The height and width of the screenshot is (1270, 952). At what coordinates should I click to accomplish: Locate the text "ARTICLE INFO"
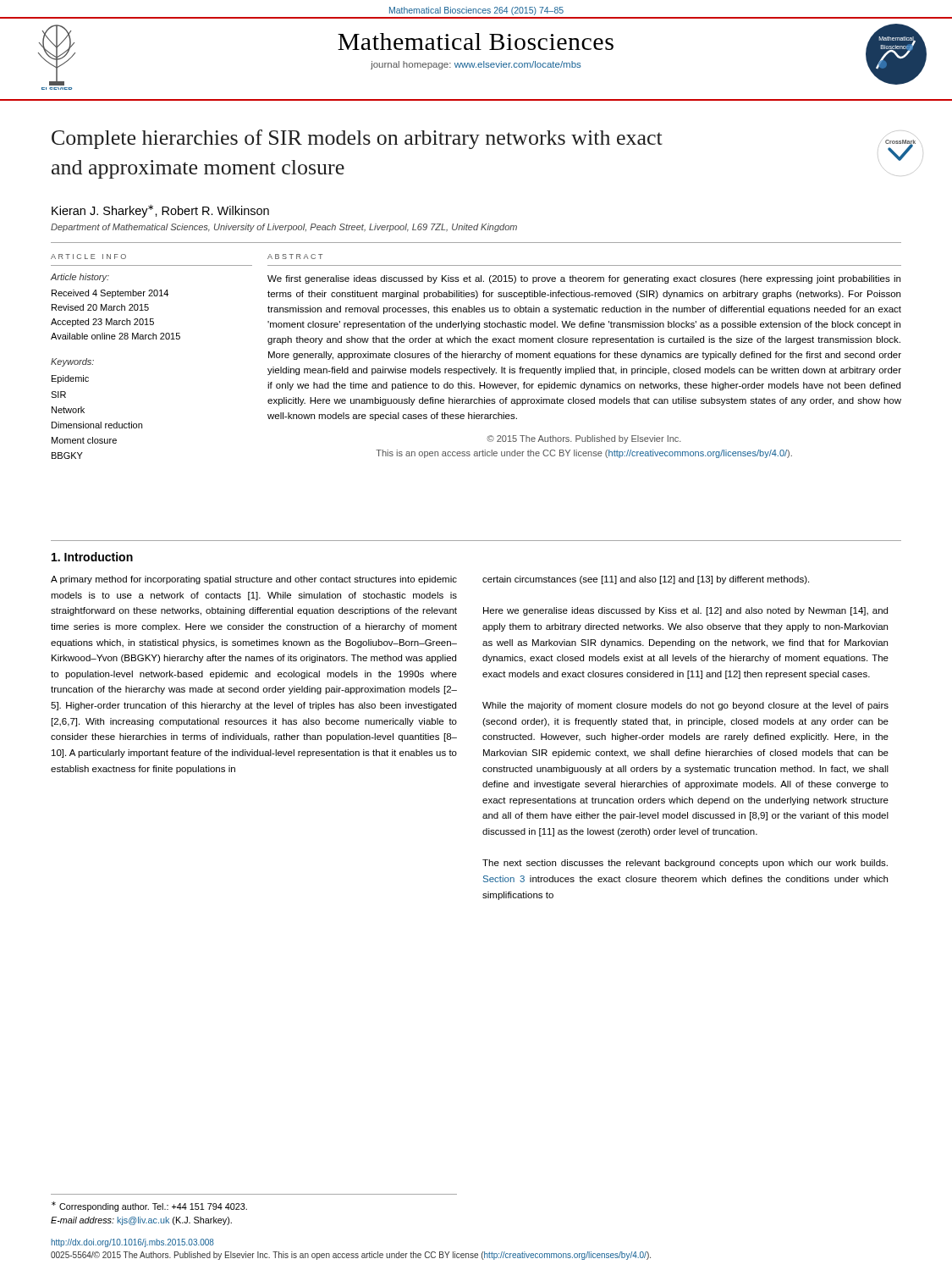click(x=90, y=257)
